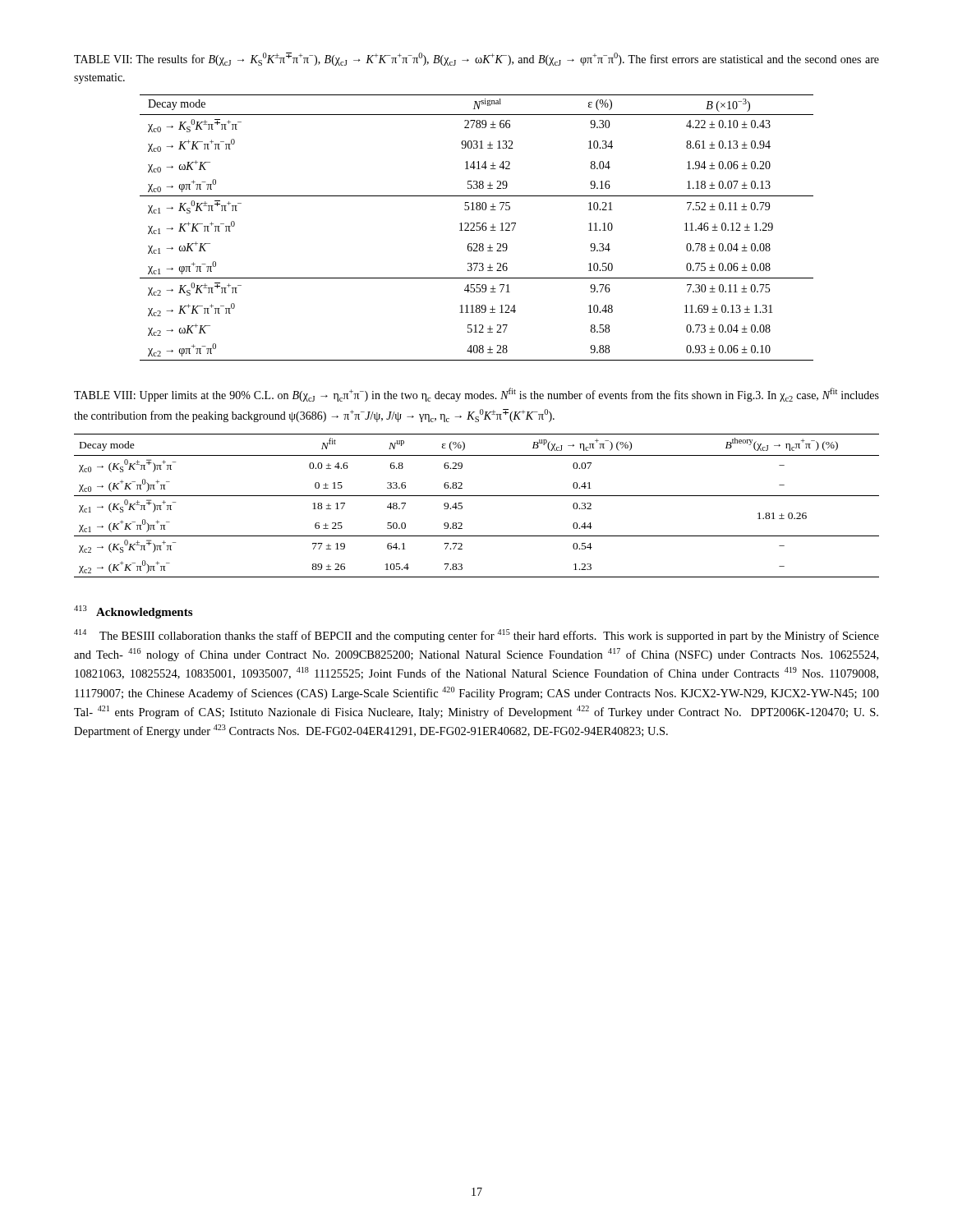Find the table that mentions "0.75 ± 0.06 ±"

[476, 227]
